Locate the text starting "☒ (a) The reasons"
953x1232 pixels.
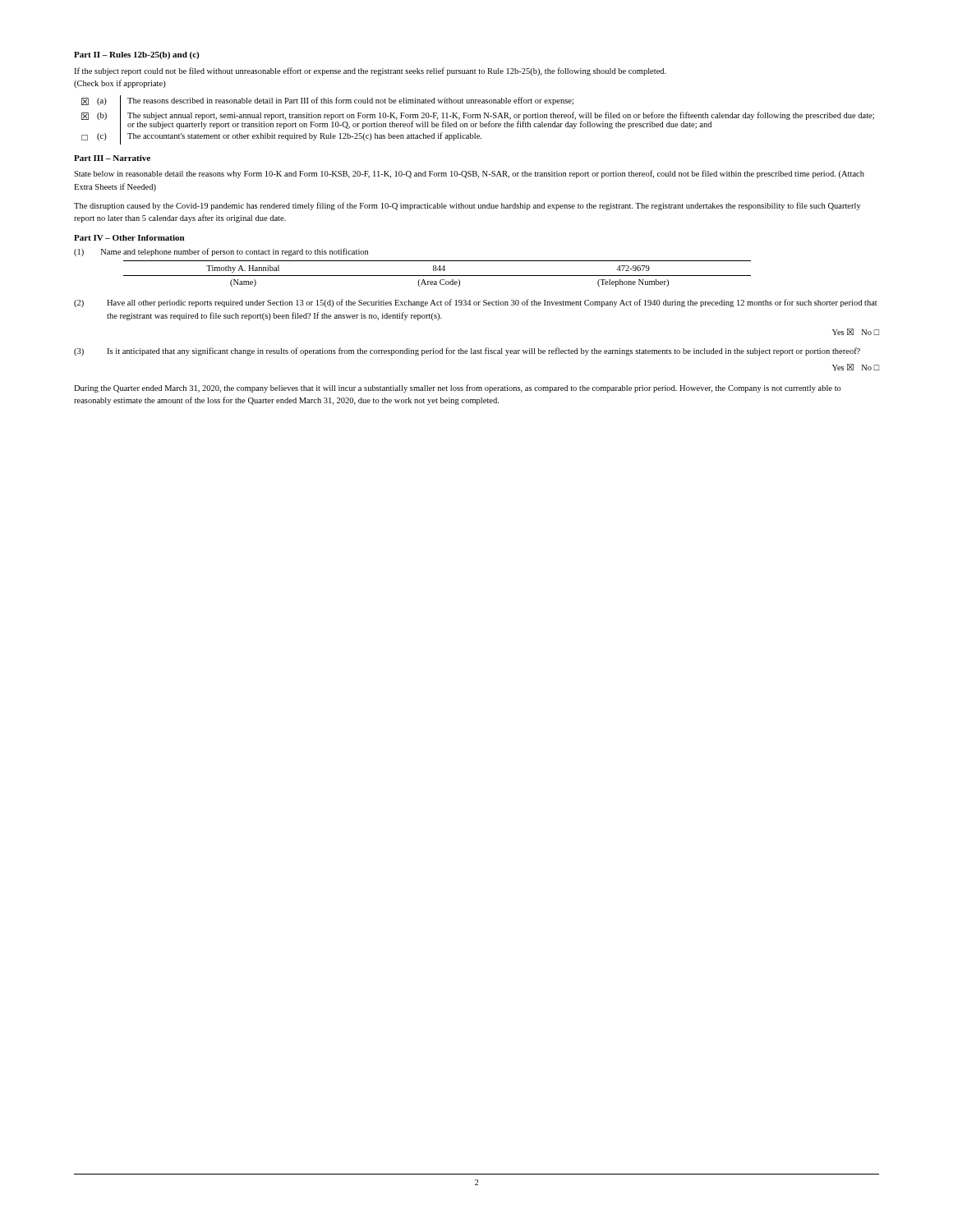click(x=476, y=103)
